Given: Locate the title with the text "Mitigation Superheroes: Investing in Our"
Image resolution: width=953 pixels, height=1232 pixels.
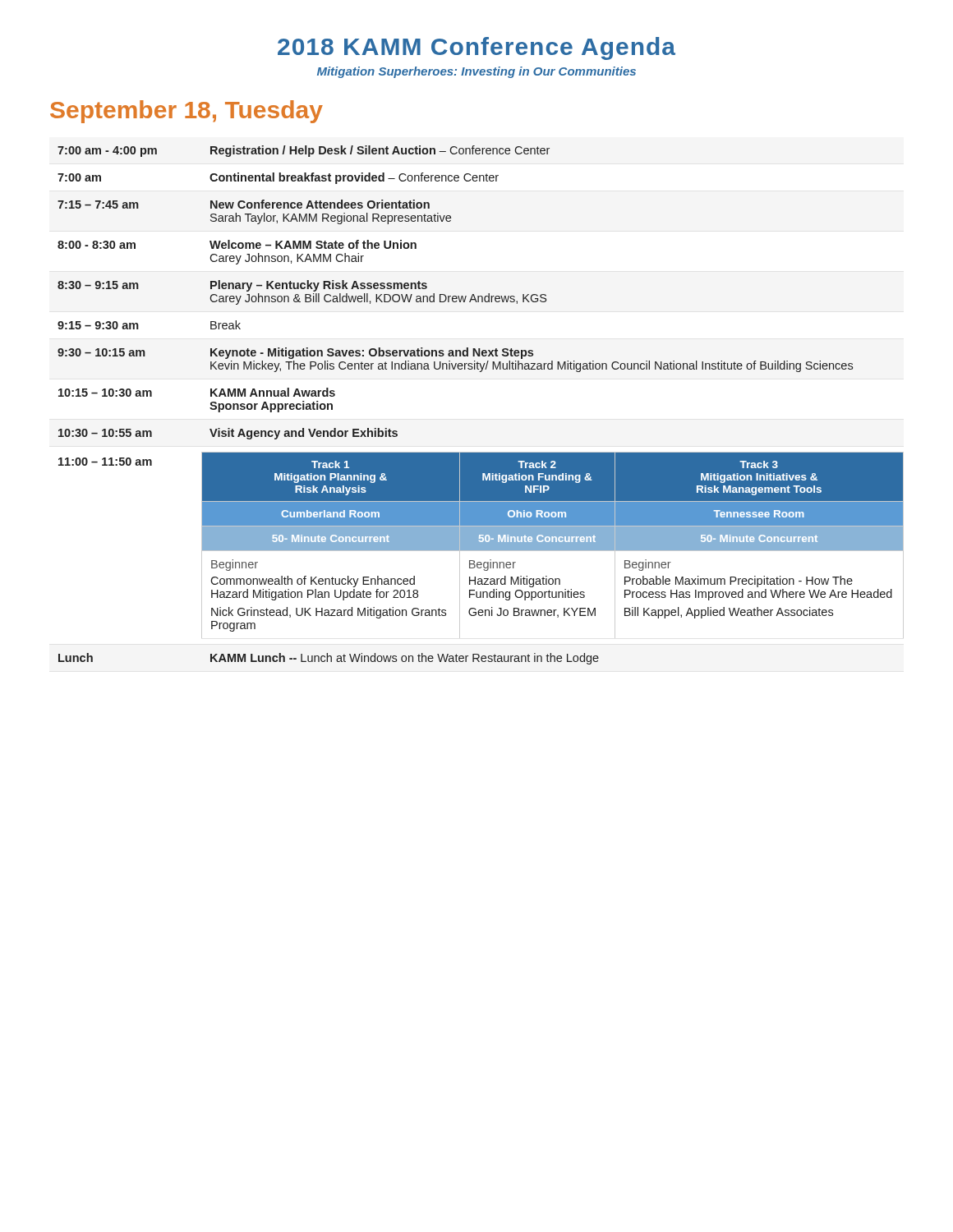Looking at the screenshot, I should [x=476, y=71].
